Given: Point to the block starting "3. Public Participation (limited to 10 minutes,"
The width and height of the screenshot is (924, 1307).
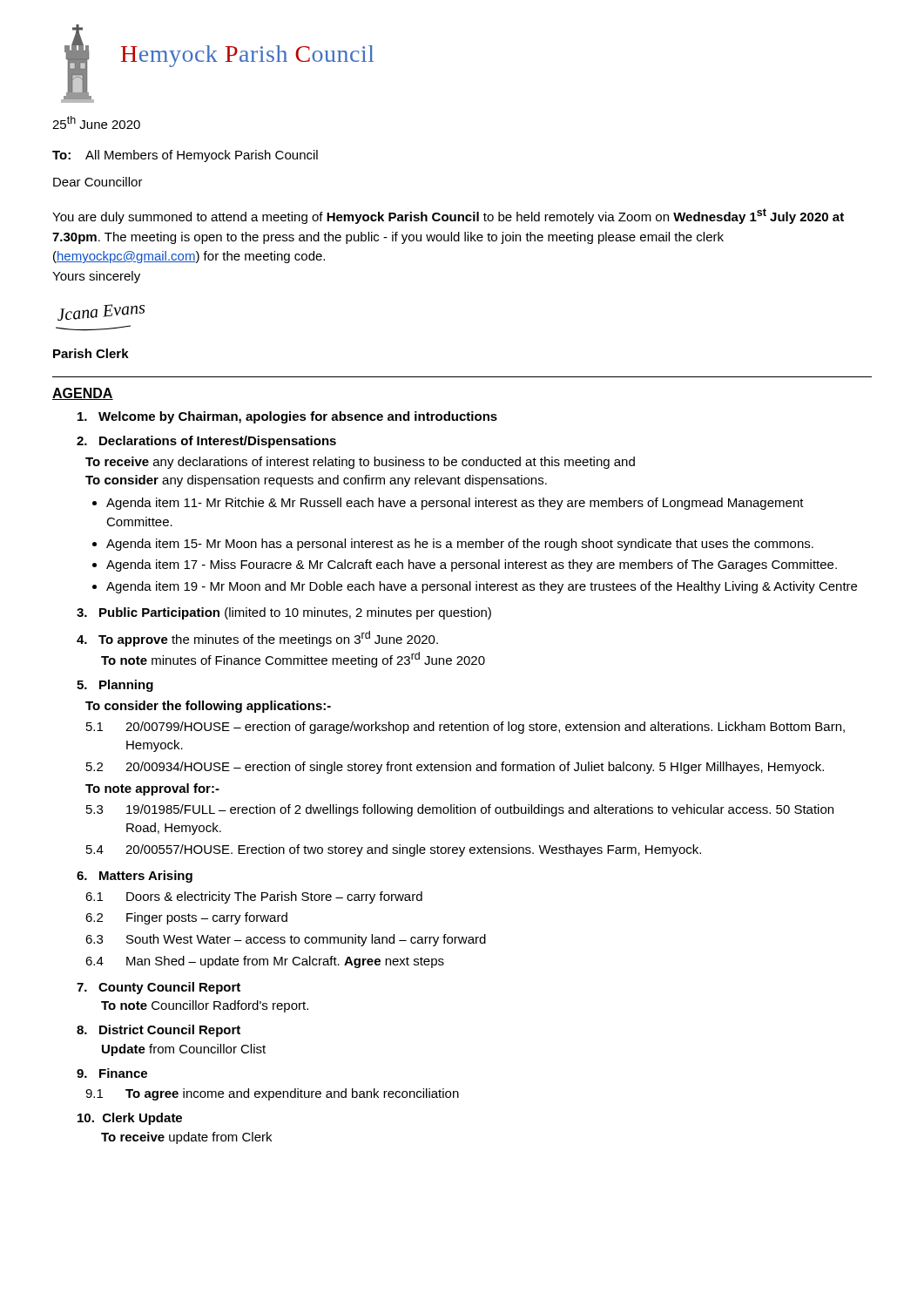Looking at the screenshot, I should [284, 612].
